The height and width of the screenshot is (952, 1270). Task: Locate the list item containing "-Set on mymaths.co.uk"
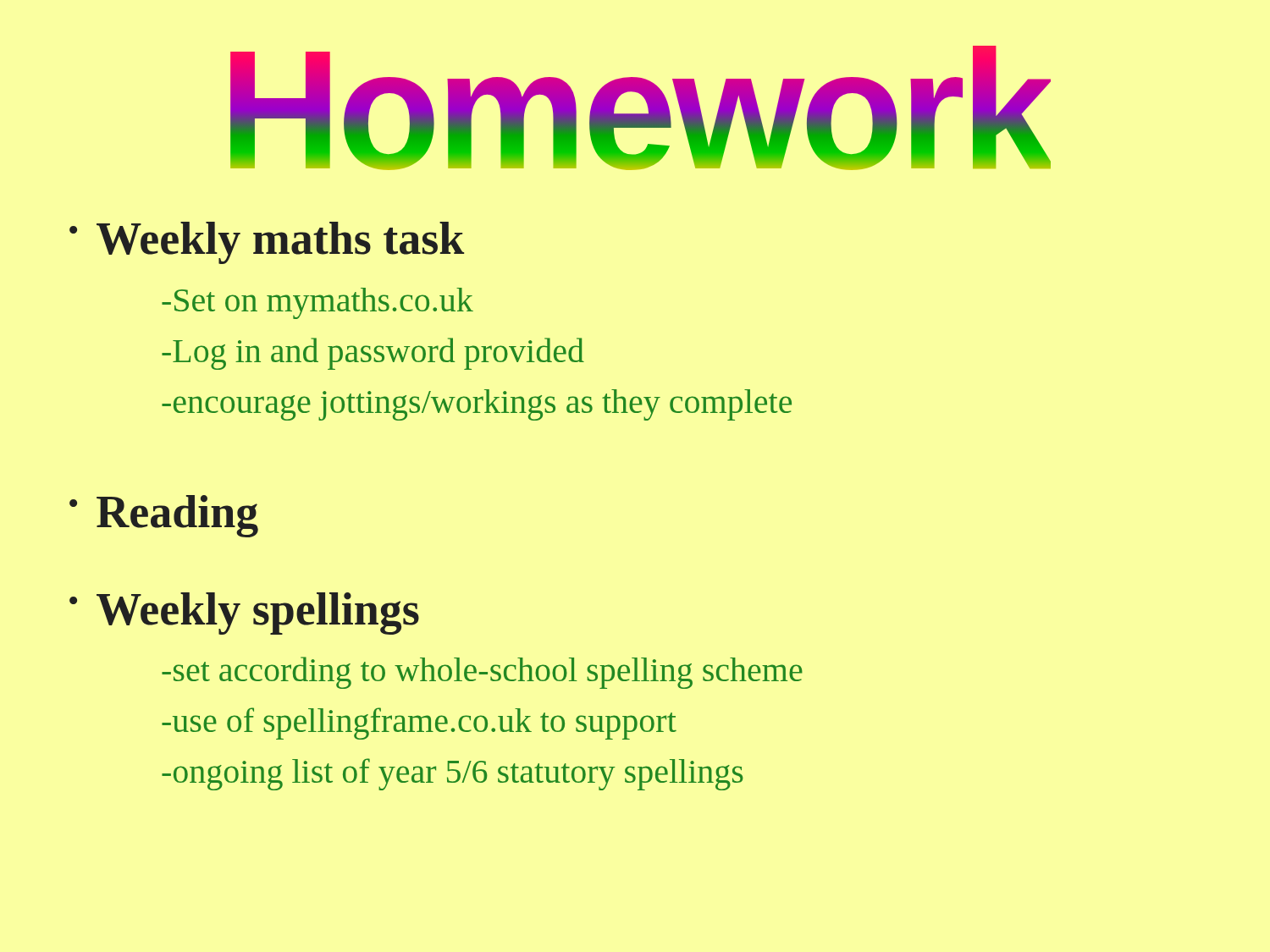317,300
